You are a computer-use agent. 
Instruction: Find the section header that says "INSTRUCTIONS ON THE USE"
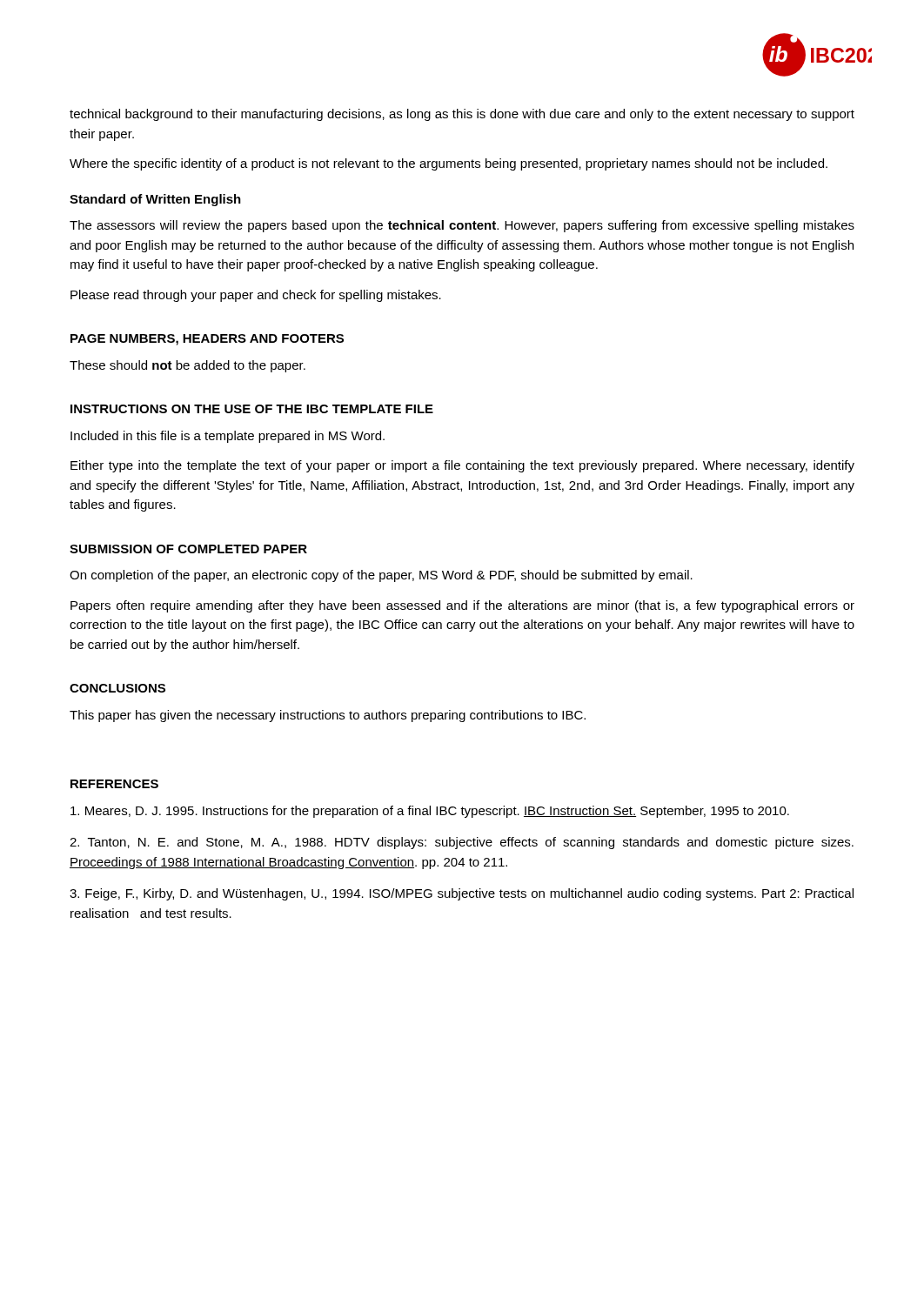click(x=252, y=409)
